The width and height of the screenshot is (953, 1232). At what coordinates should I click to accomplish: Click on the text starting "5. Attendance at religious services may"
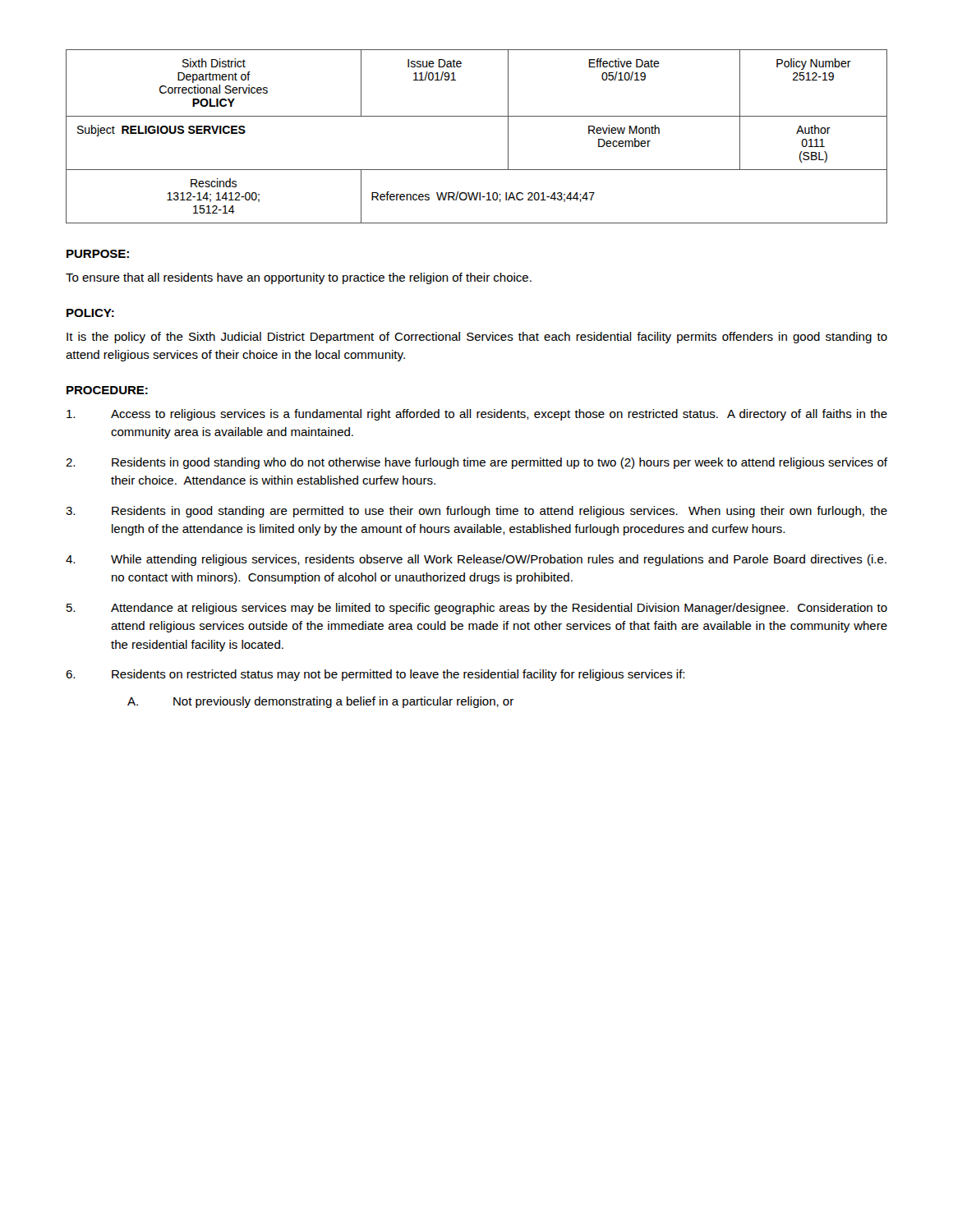point(476,626)
